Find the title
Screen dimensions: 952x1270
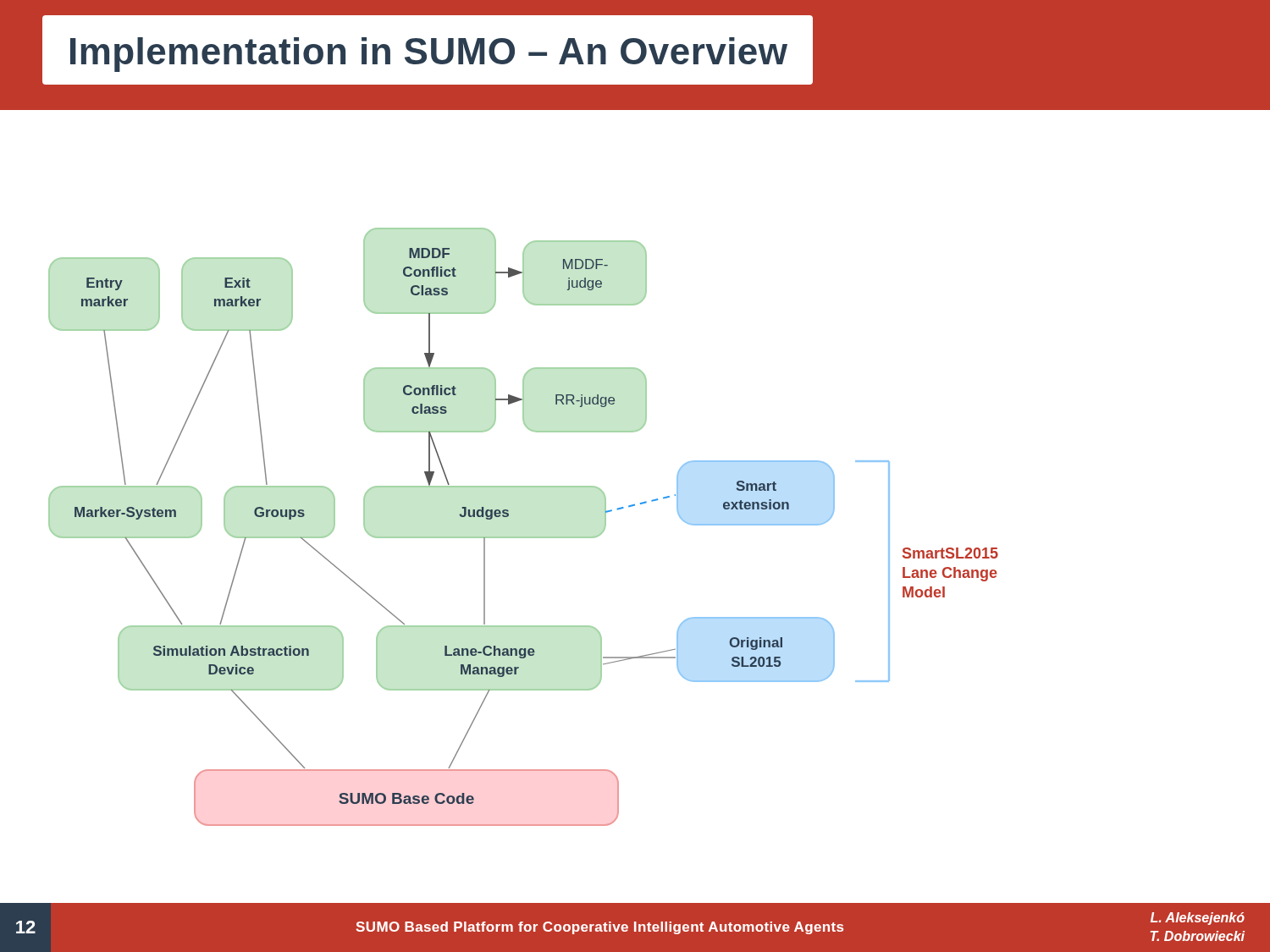click(428, 51)
